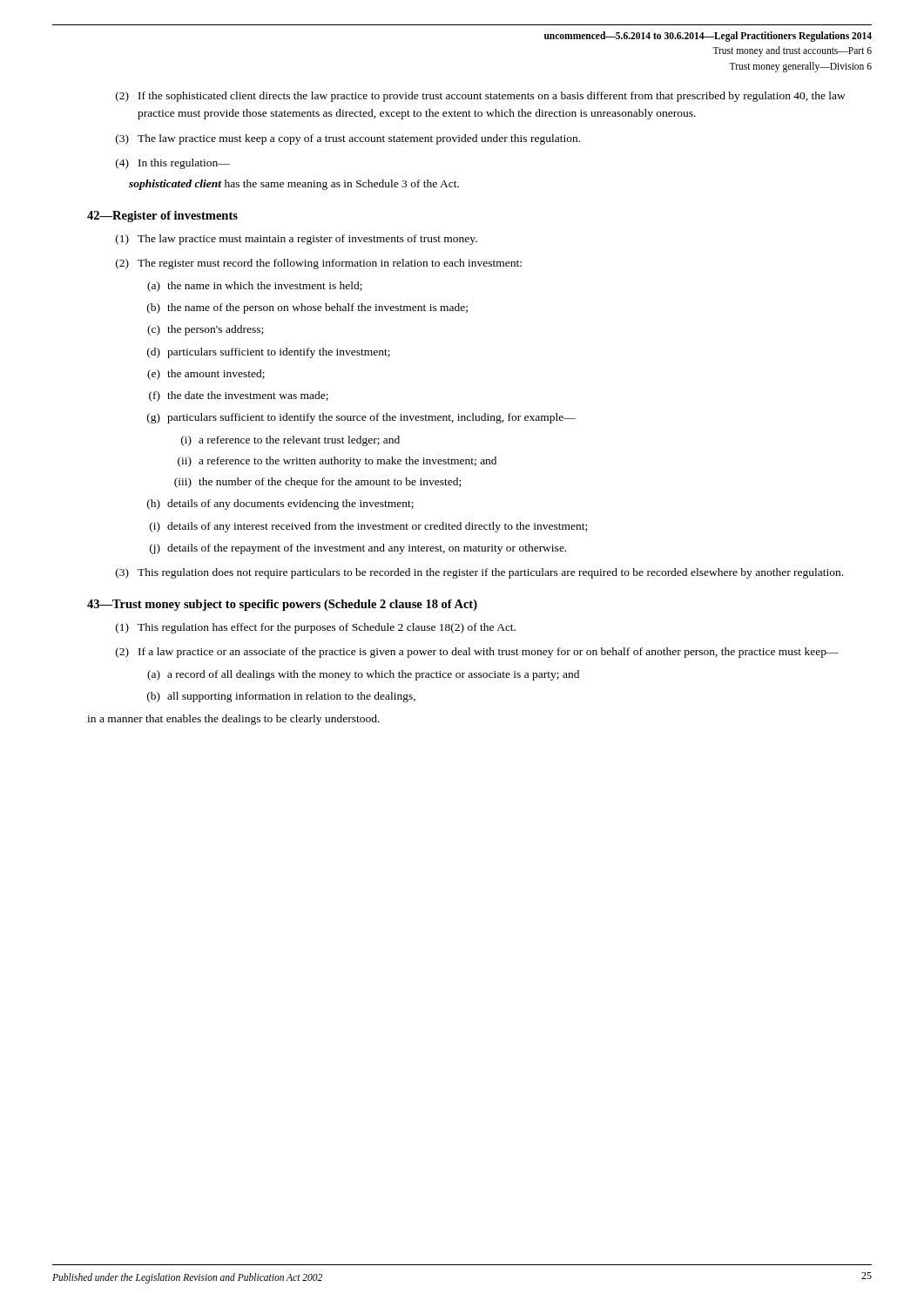Locate the block of text that opens with "(2) If the sophisticated"
Screen dimensions: 1307x924
point(471,105)
